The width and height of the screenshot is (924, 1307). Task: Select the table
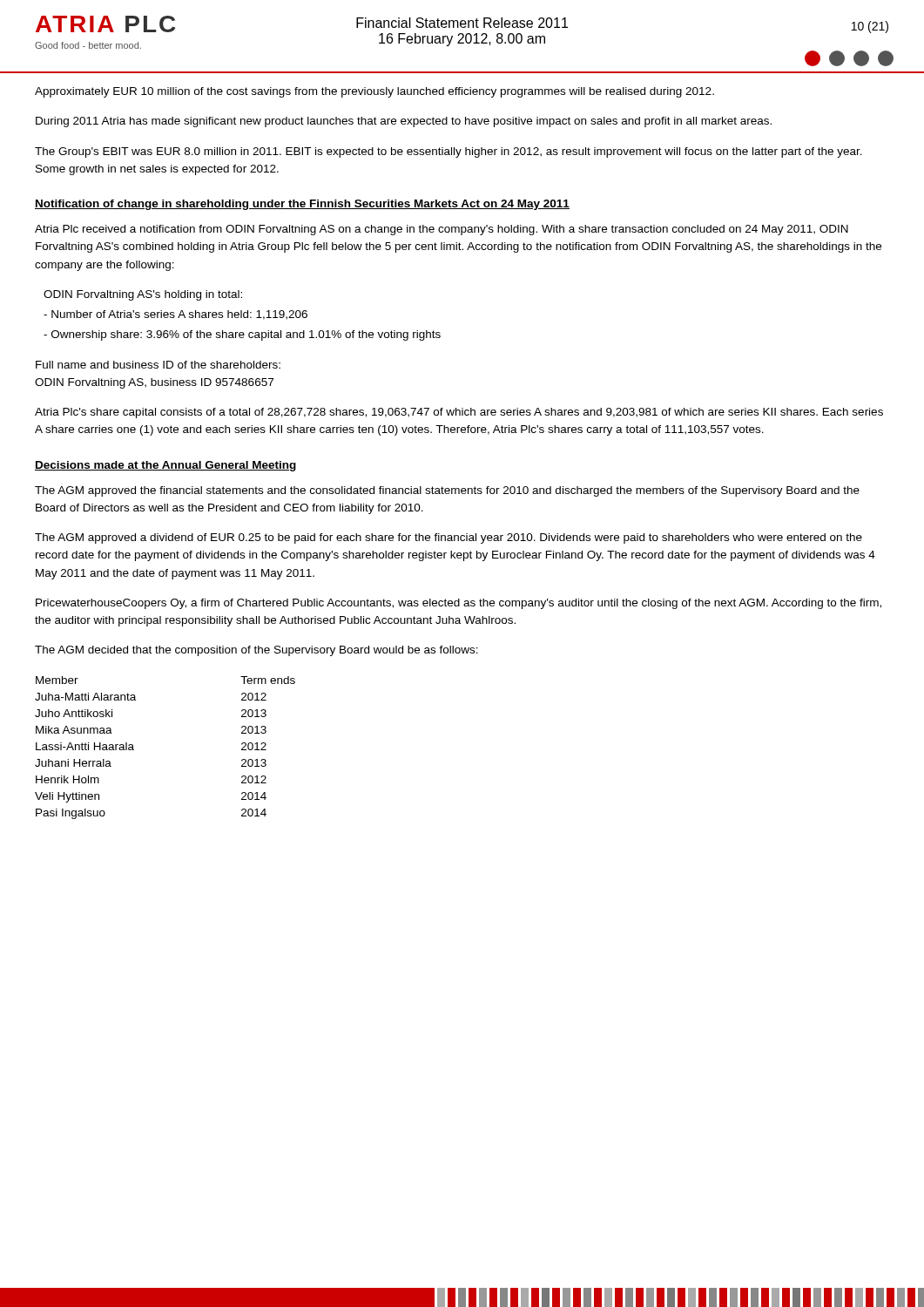click(x=462, y=746)
